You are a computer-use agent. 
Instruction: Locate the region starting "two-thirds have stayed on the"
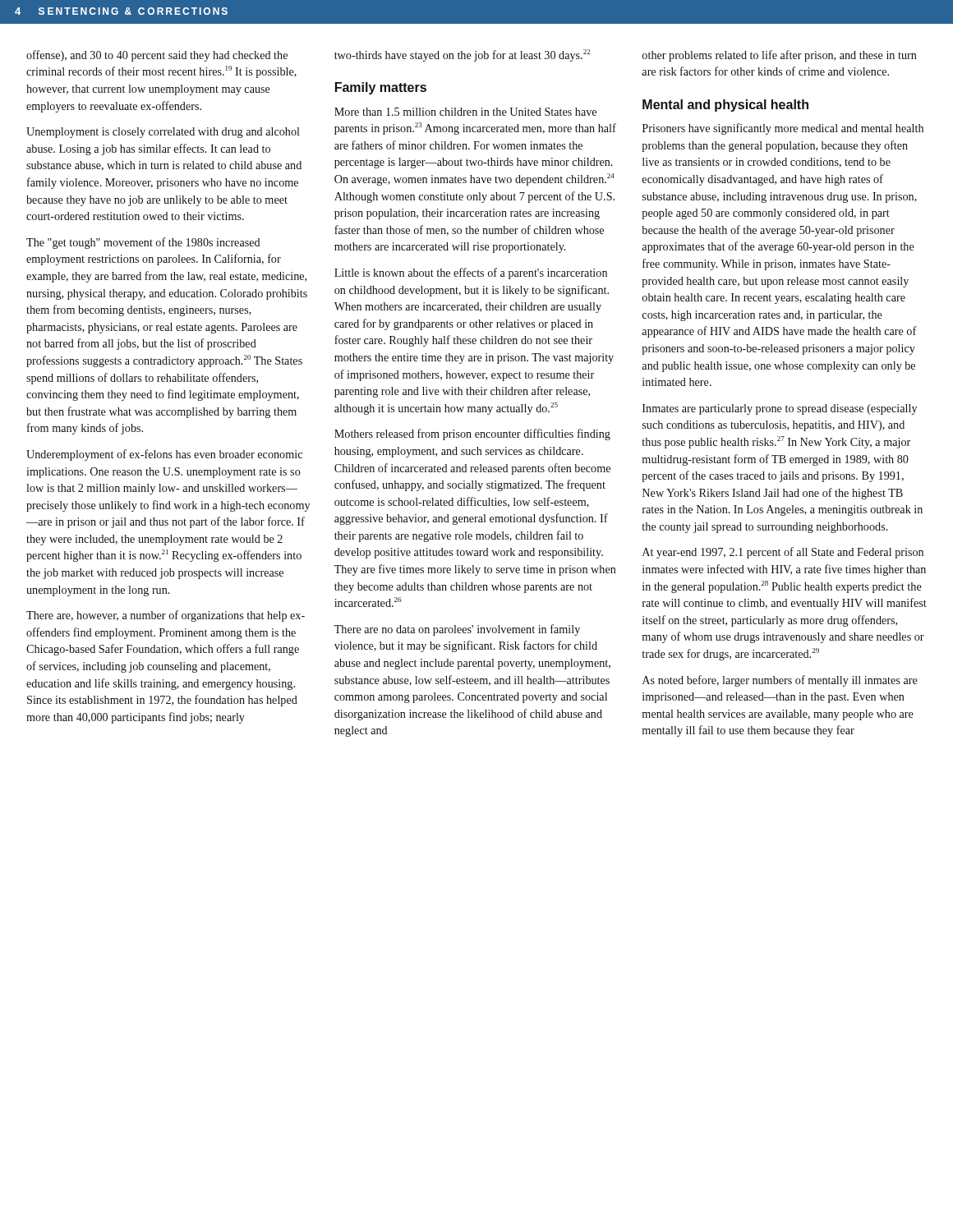click(462, 55)
